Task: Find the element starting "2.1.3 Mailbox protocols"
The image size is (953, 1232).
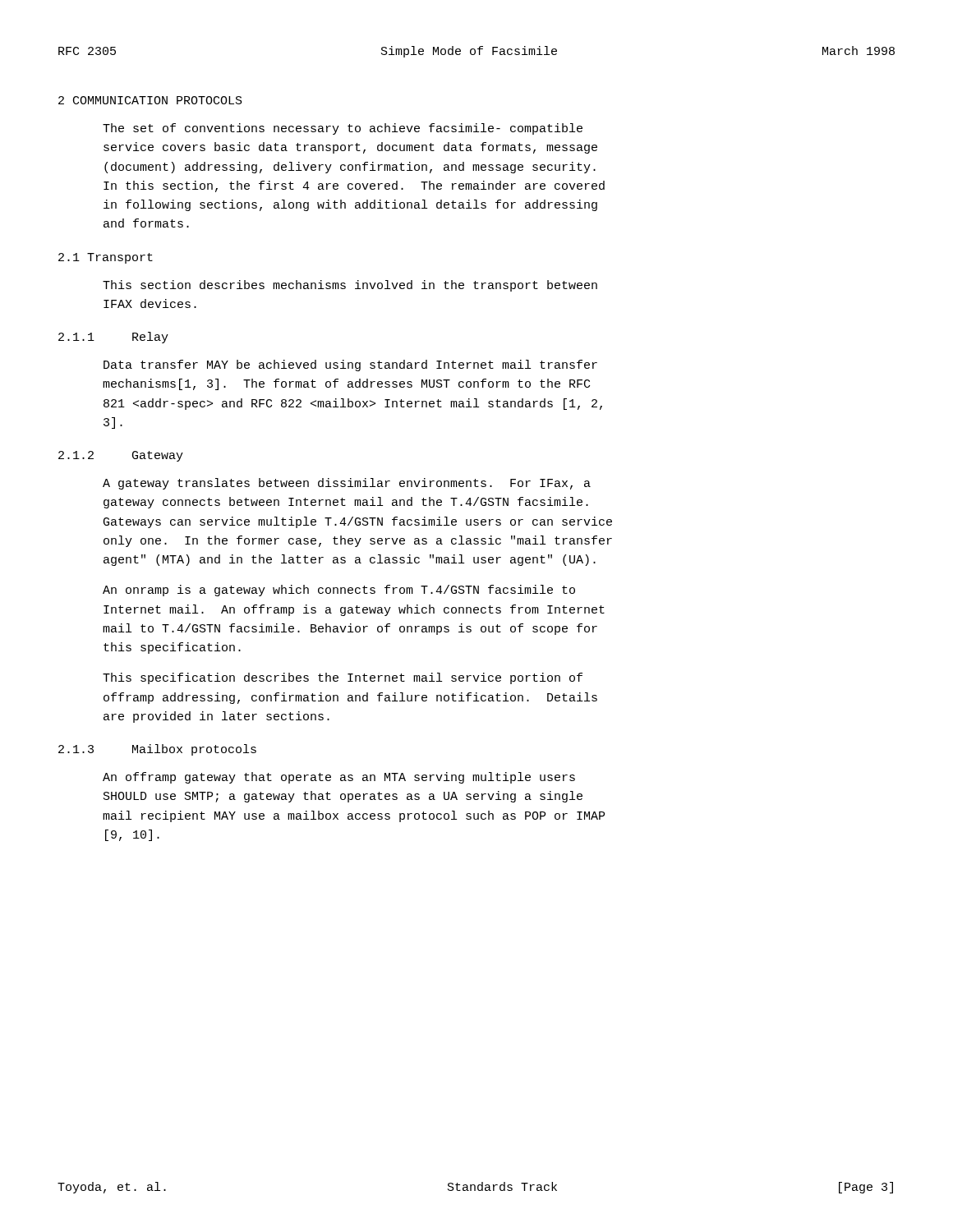Action: 157,750
